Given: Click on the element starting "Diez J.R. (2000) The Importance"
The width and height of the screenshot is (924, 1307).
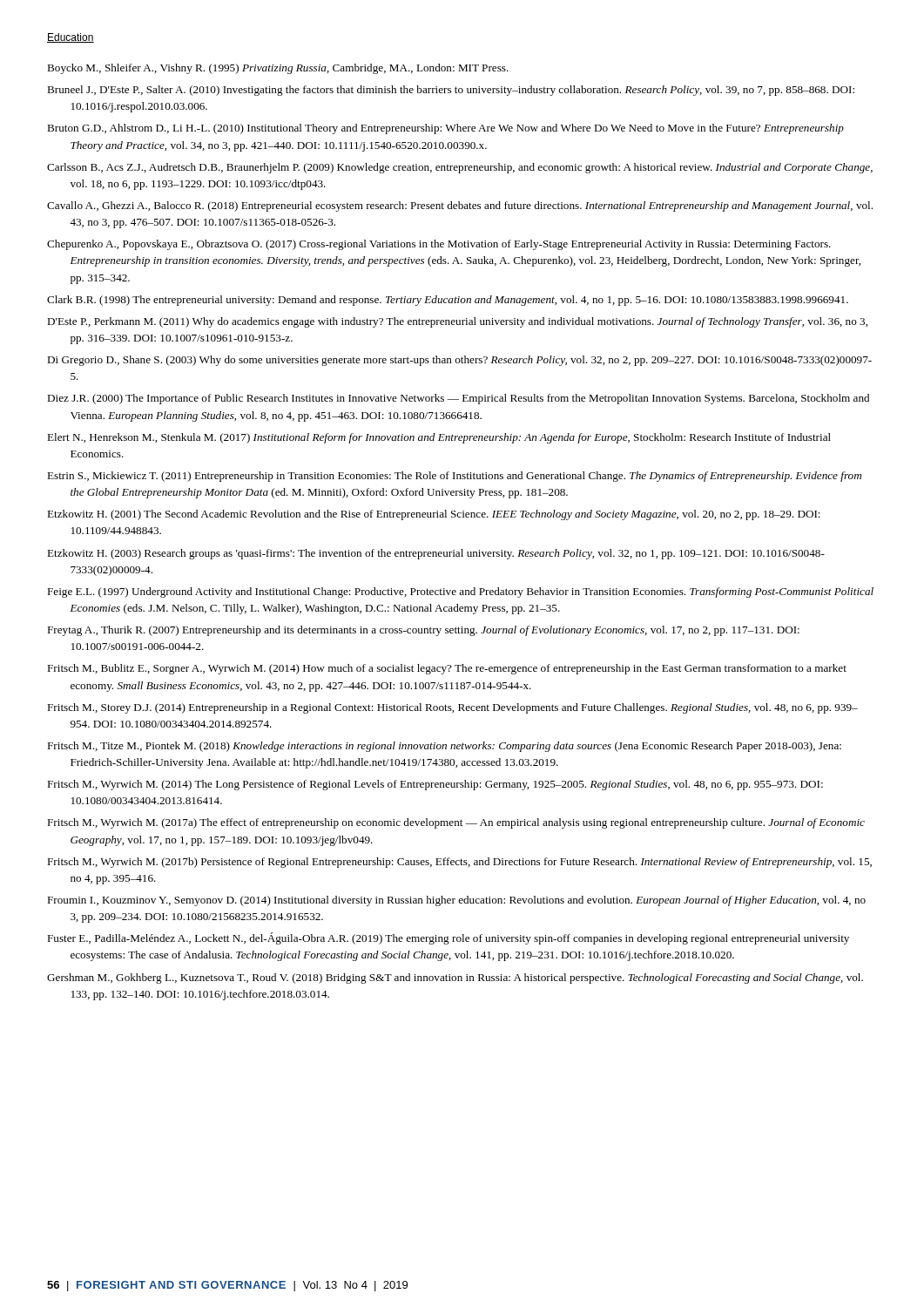Looking at the screenshot, I should click(x=458, y=406).
